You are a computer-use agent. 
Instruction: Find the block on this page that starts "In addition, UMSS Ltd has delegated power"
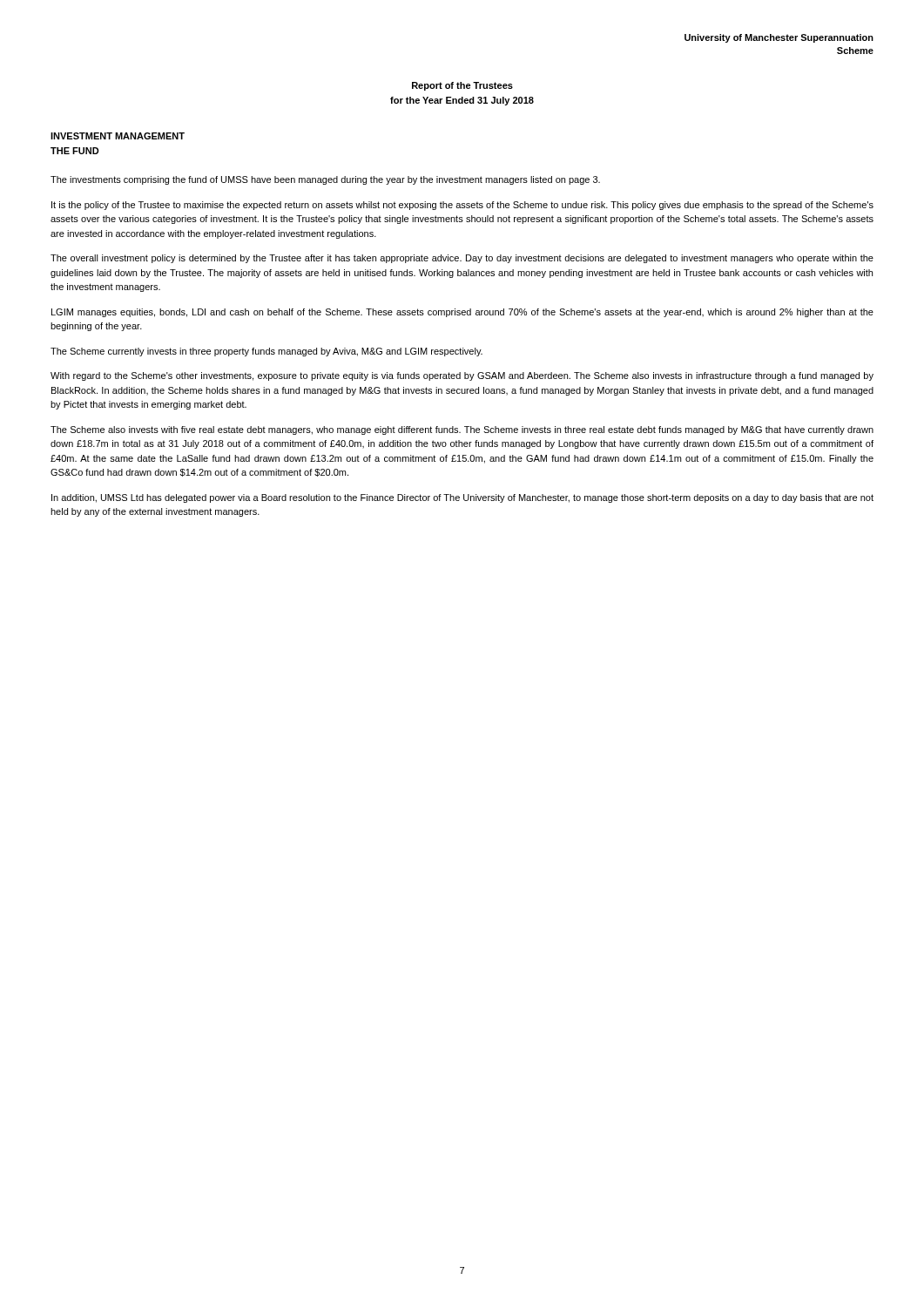tap(462, 505)
